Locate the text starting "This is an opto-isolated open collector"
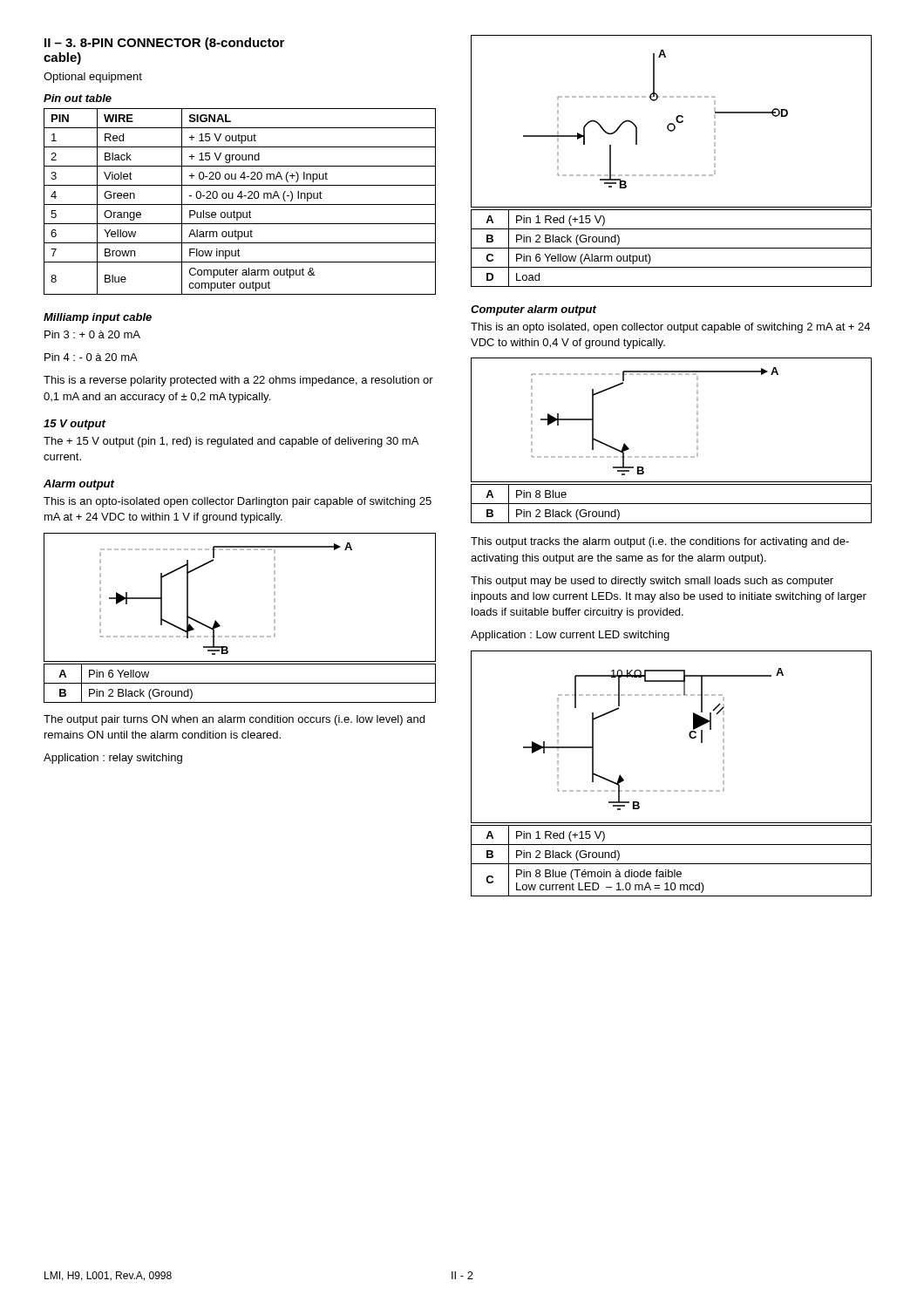Viewport: 924px width, 1308px height. pyautogui.click(x=240, y=510)
